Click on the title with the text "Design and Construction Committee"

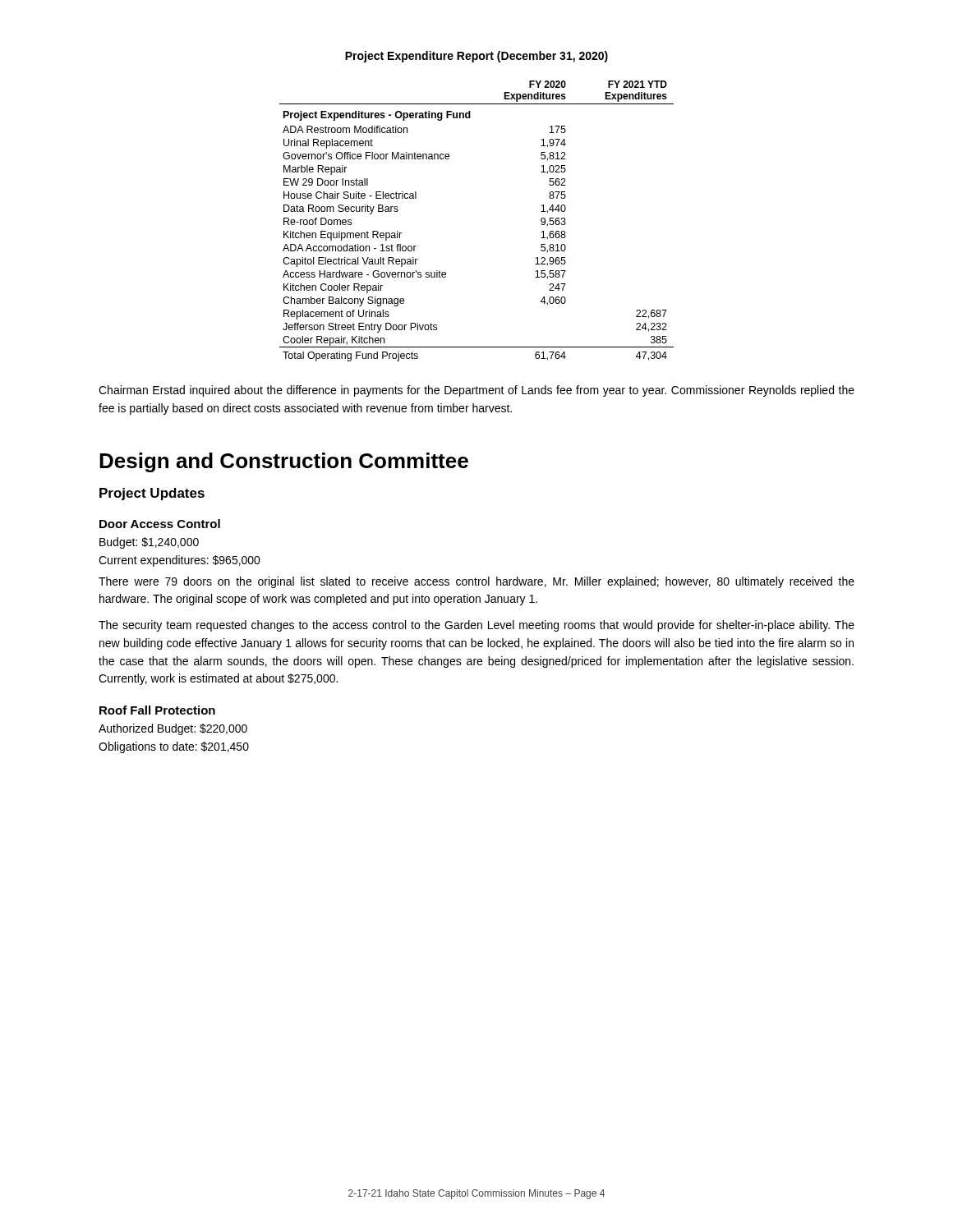pyautogui.click(x=284, y=461)
